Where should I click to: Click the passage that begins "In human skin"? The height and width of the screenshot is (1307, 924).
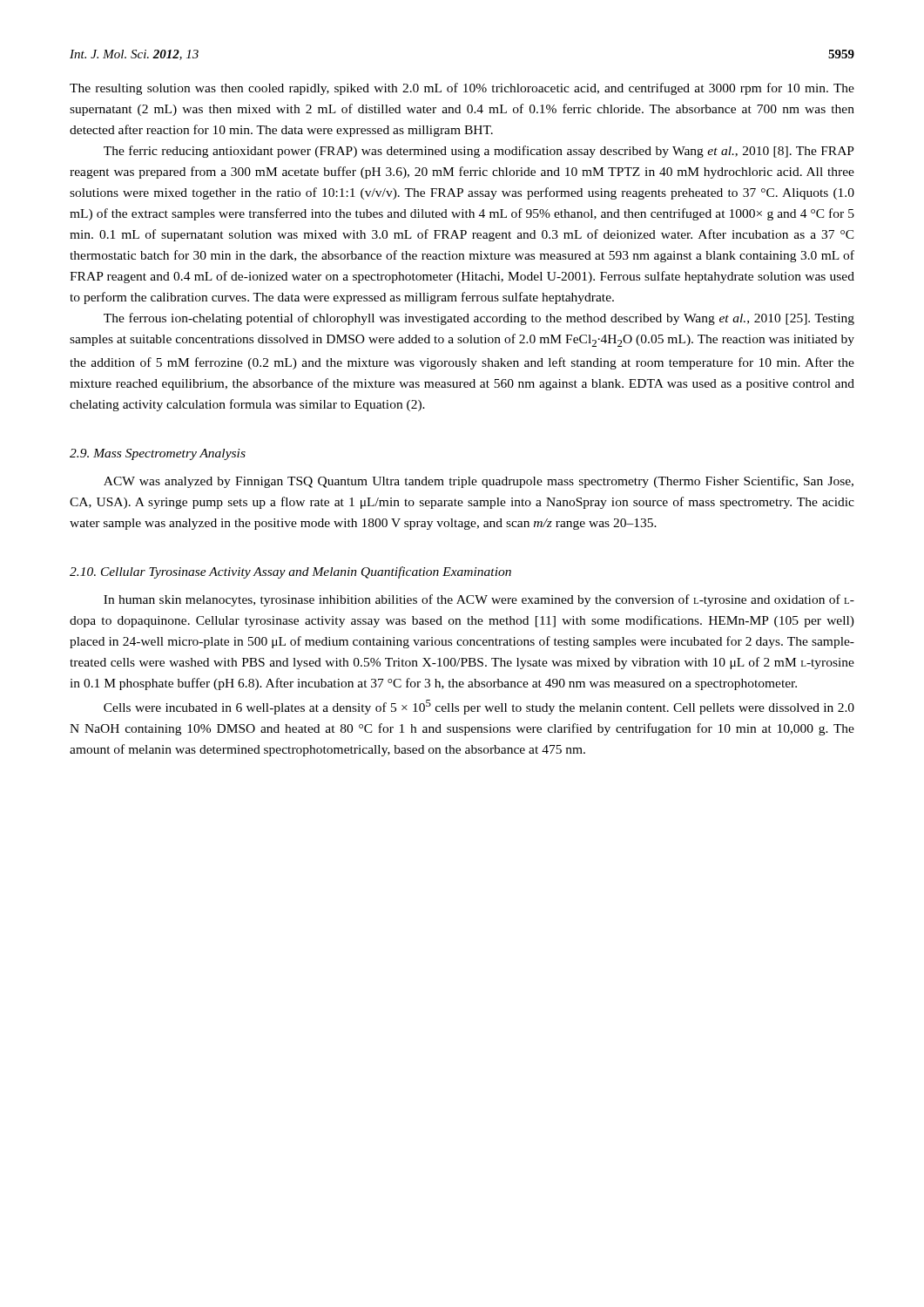pyautogui.click(x=462, y=642)
